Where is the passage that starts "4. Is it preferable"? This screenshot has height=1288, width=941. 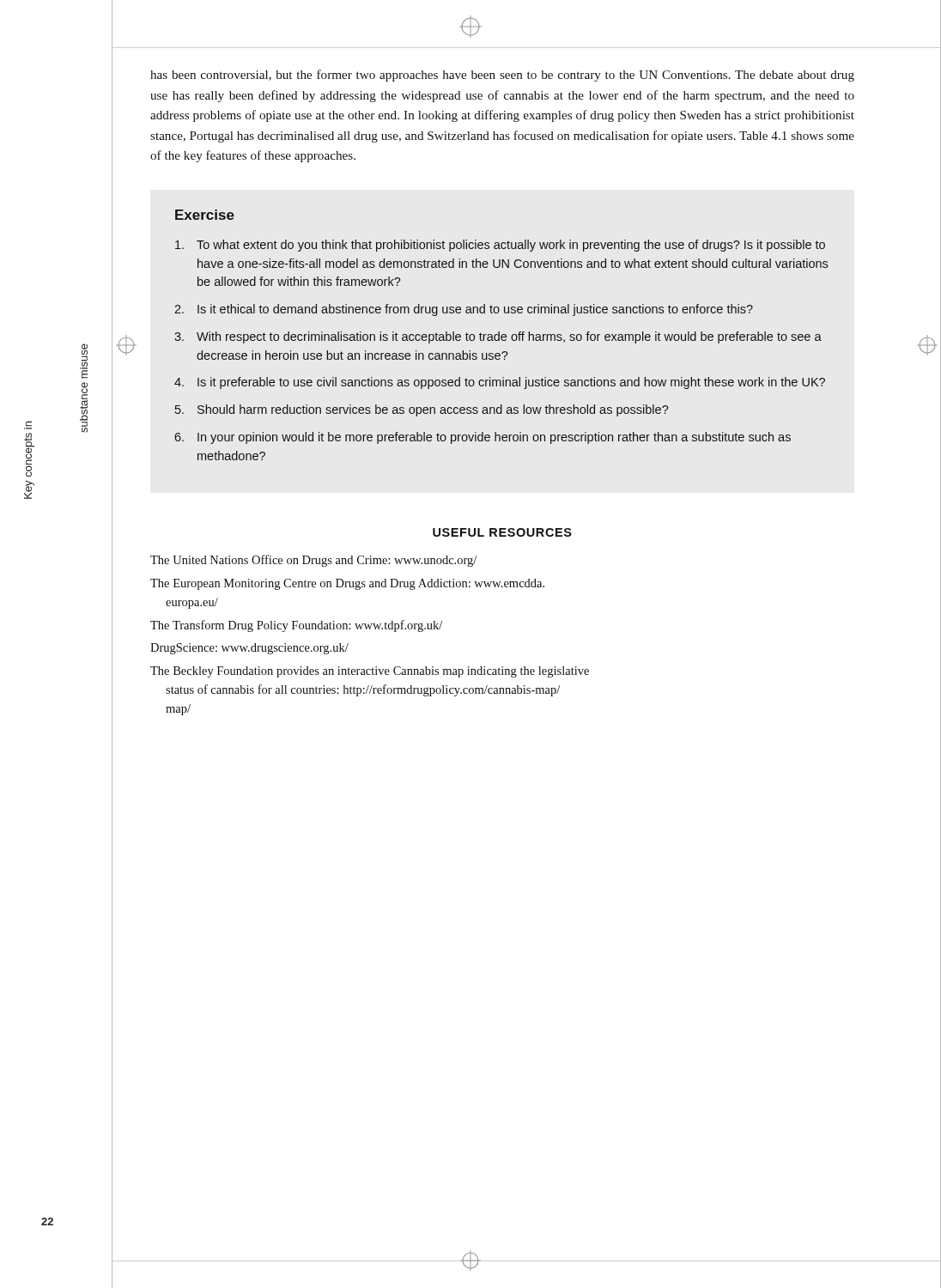502,383
